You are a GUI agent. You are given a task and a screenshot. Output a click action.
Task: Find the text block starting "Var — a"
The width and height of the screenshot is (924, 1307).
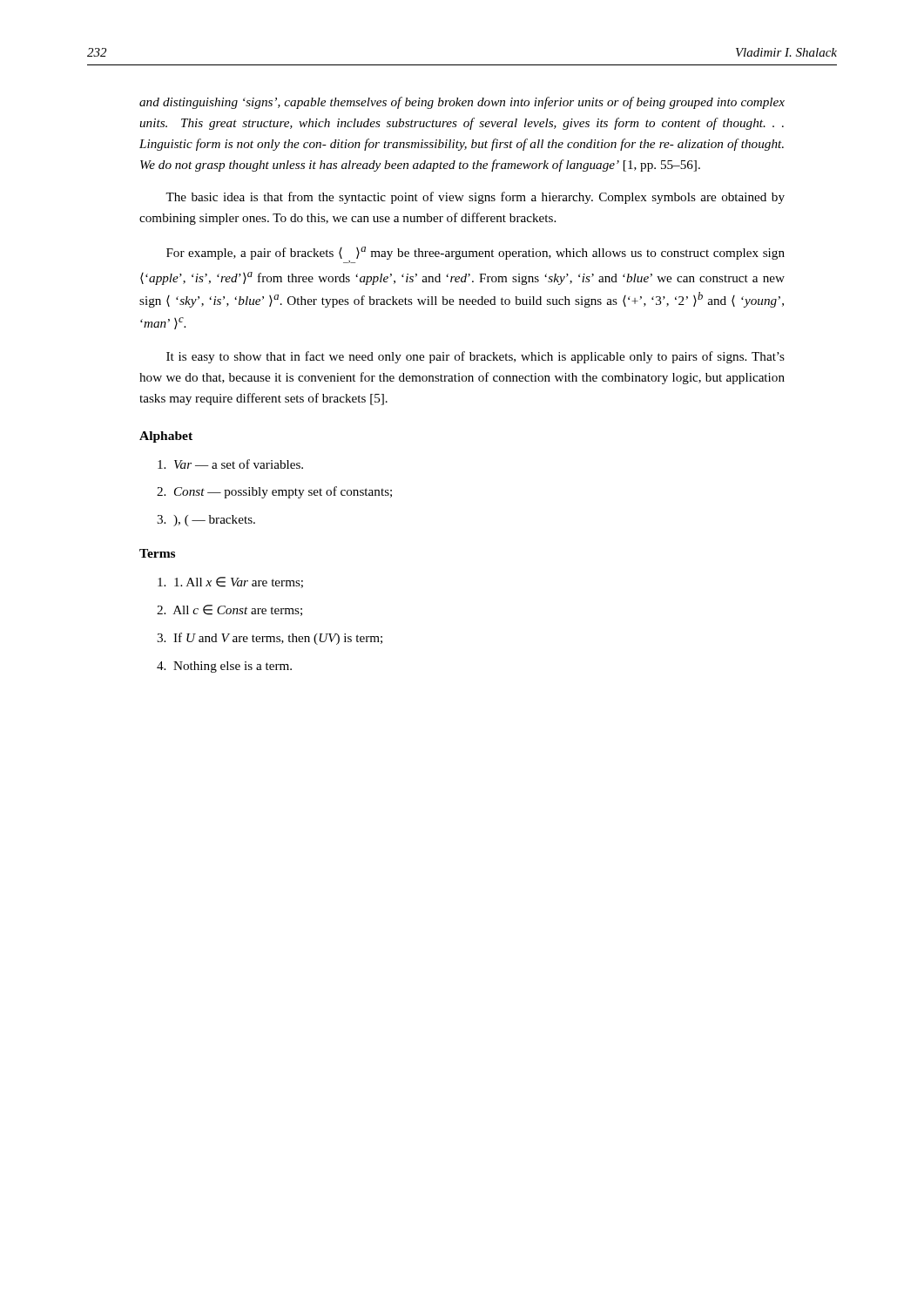230,464
